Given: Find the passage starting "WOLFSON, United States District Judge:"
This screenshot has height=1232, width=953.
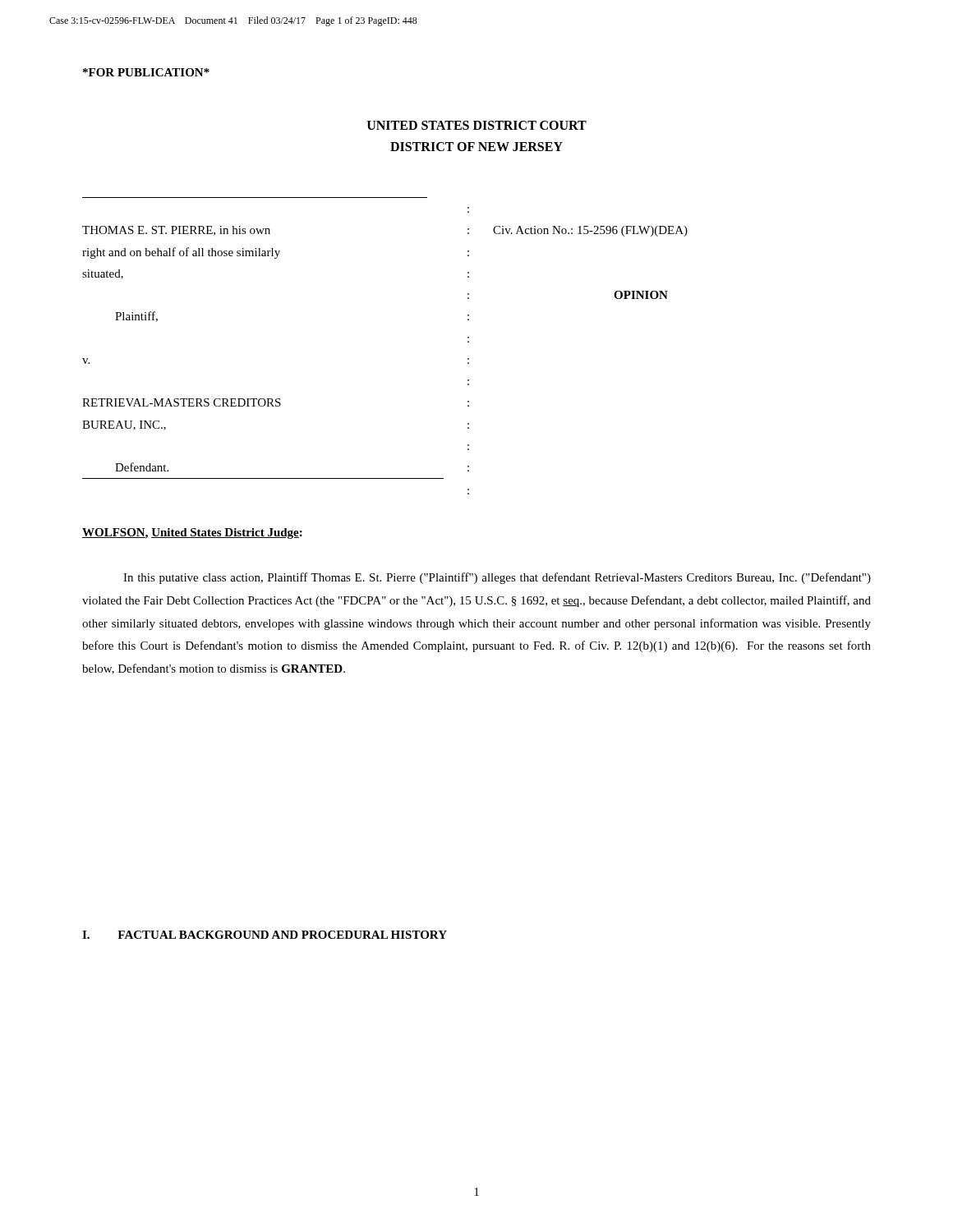Looking at the screenshot, I should (x=193, y=532).
